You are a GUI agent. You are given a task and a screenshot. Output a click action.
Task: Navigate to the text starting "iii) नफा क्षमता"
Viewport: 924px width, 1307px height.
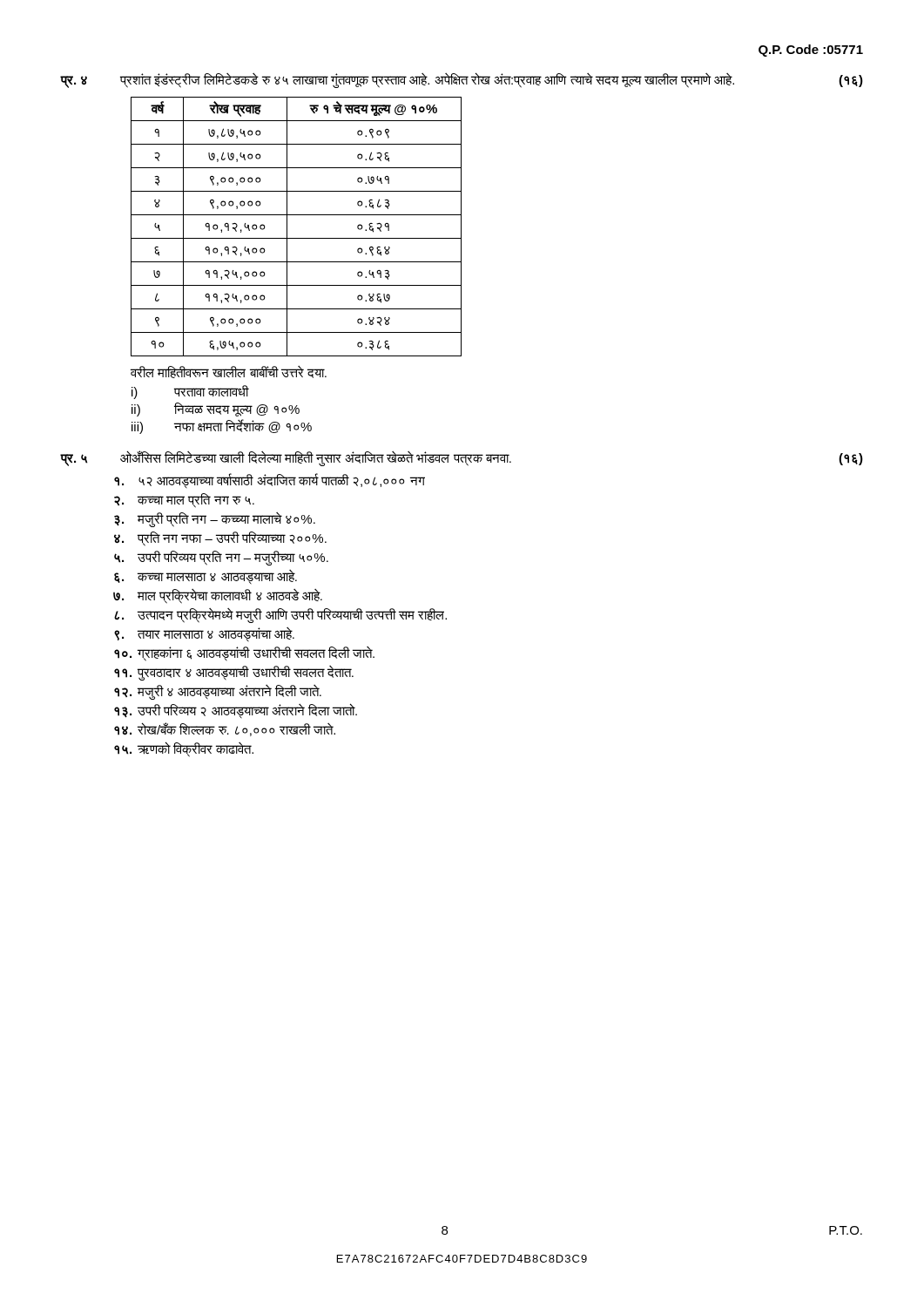(x=221, y=427)
